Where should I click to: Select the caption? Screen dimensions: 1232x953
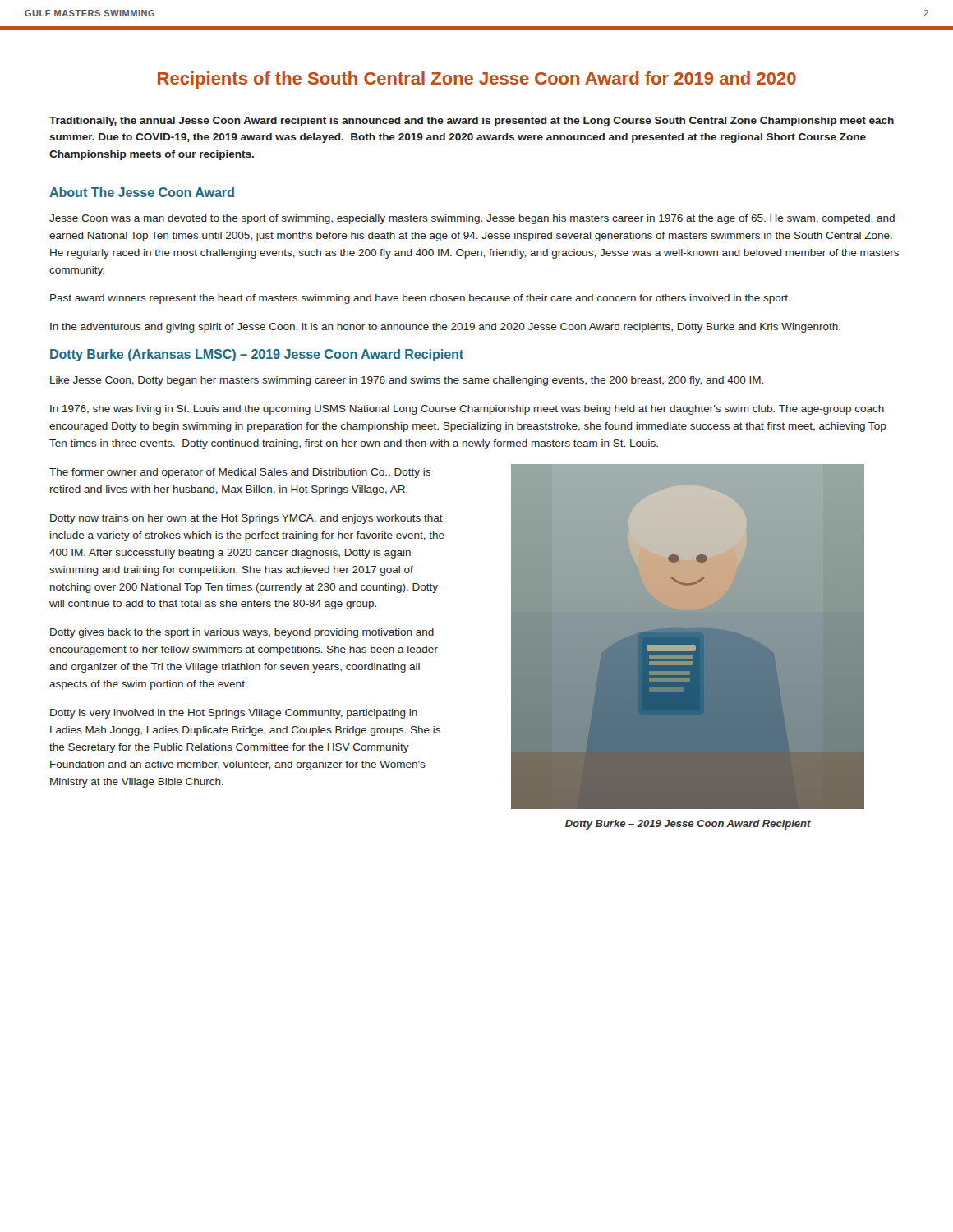[x=688, y=823]
